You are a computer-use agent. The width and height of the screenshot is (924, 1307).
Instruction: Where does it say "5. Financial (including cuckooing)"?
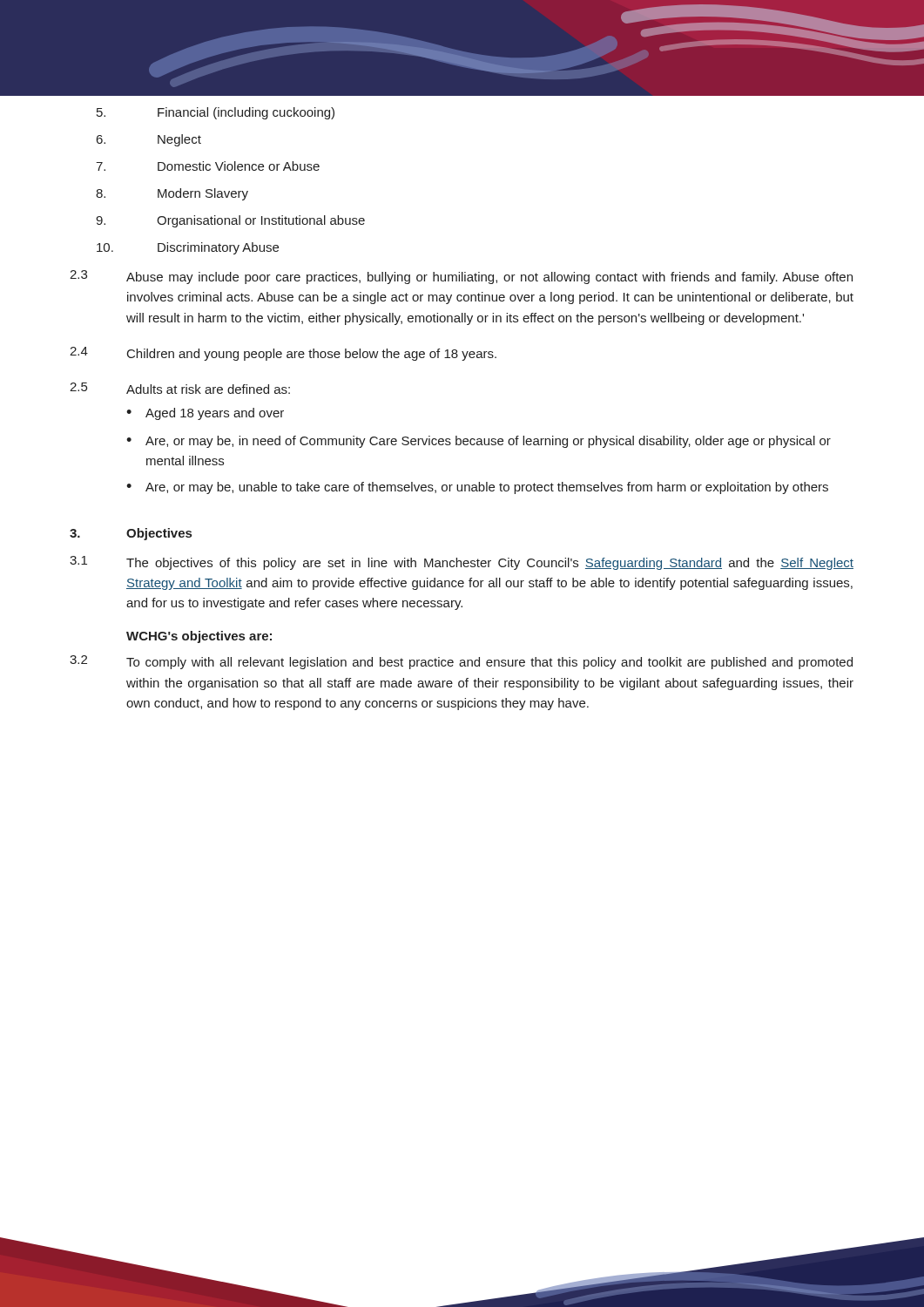click(216, 113)
